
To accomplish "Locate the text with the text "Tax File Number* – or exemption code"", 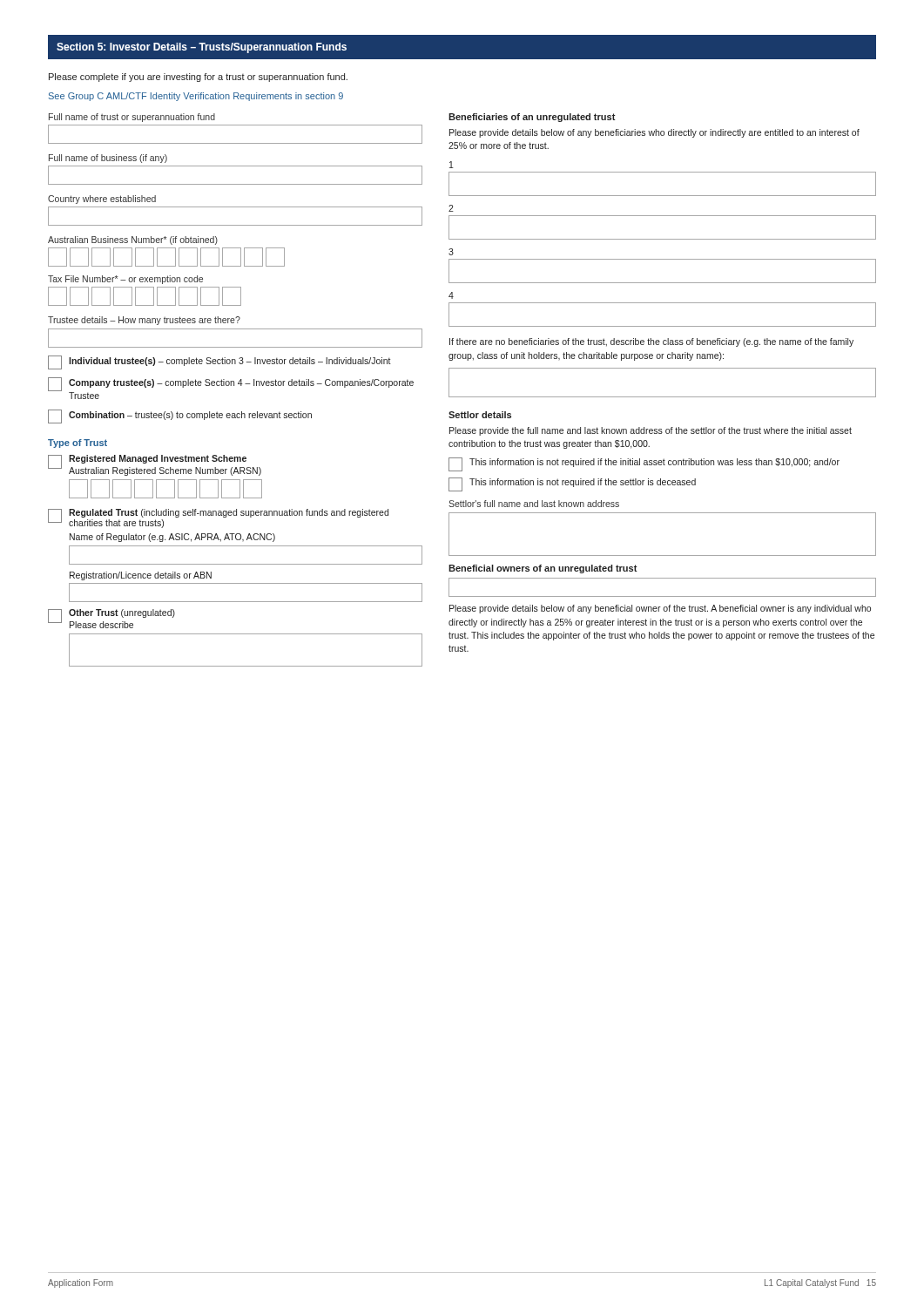I will 126,279.
